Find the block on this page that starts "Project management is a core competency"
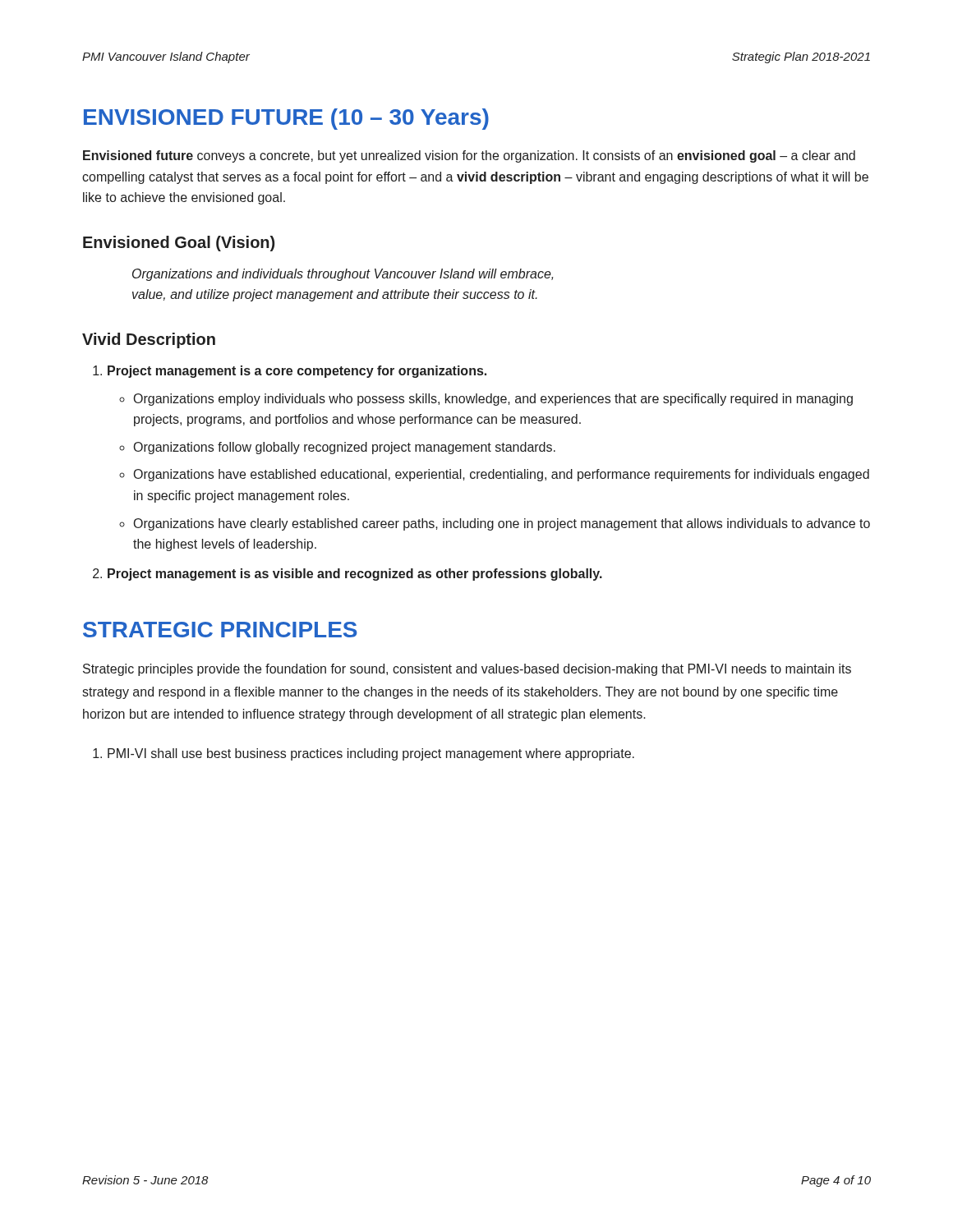This screenshot has height=1232, width=953. tap(489, 459)
